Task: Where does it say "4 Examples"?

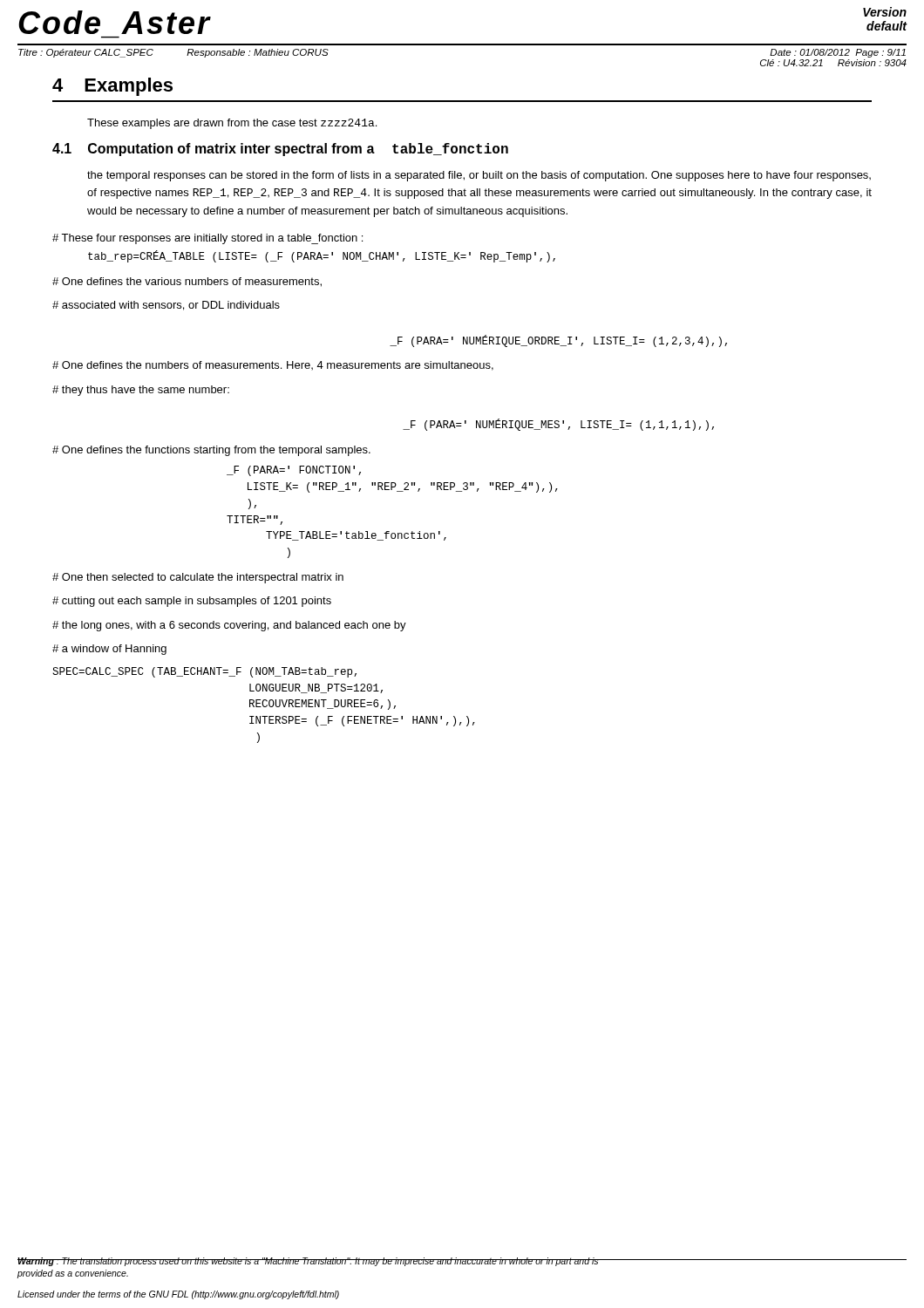Action: (113, 85)
